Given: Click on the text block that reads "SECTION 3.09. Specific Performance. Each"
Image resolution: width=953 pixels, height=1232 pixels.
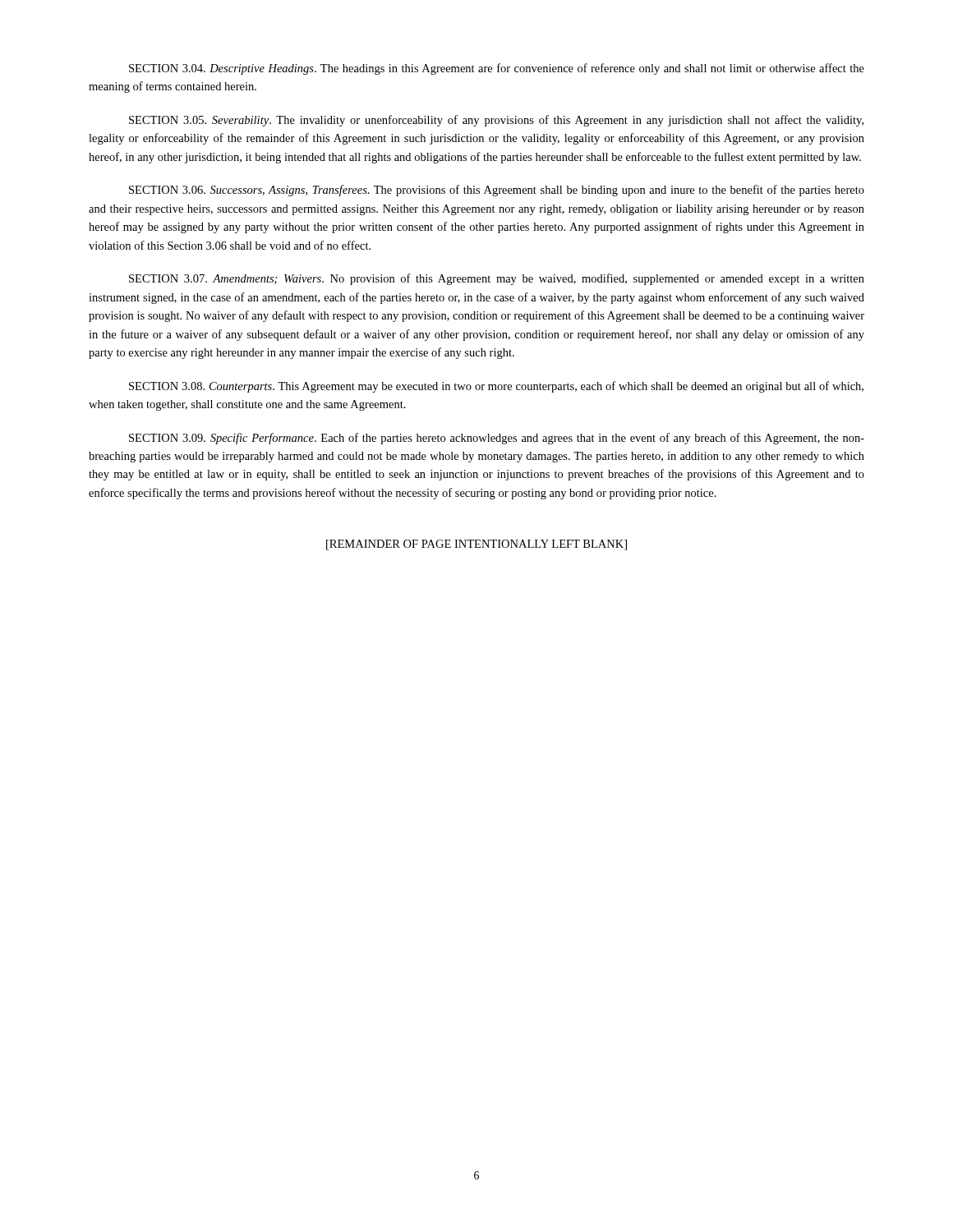Looking at the screenshot, I should pos(476,465).
